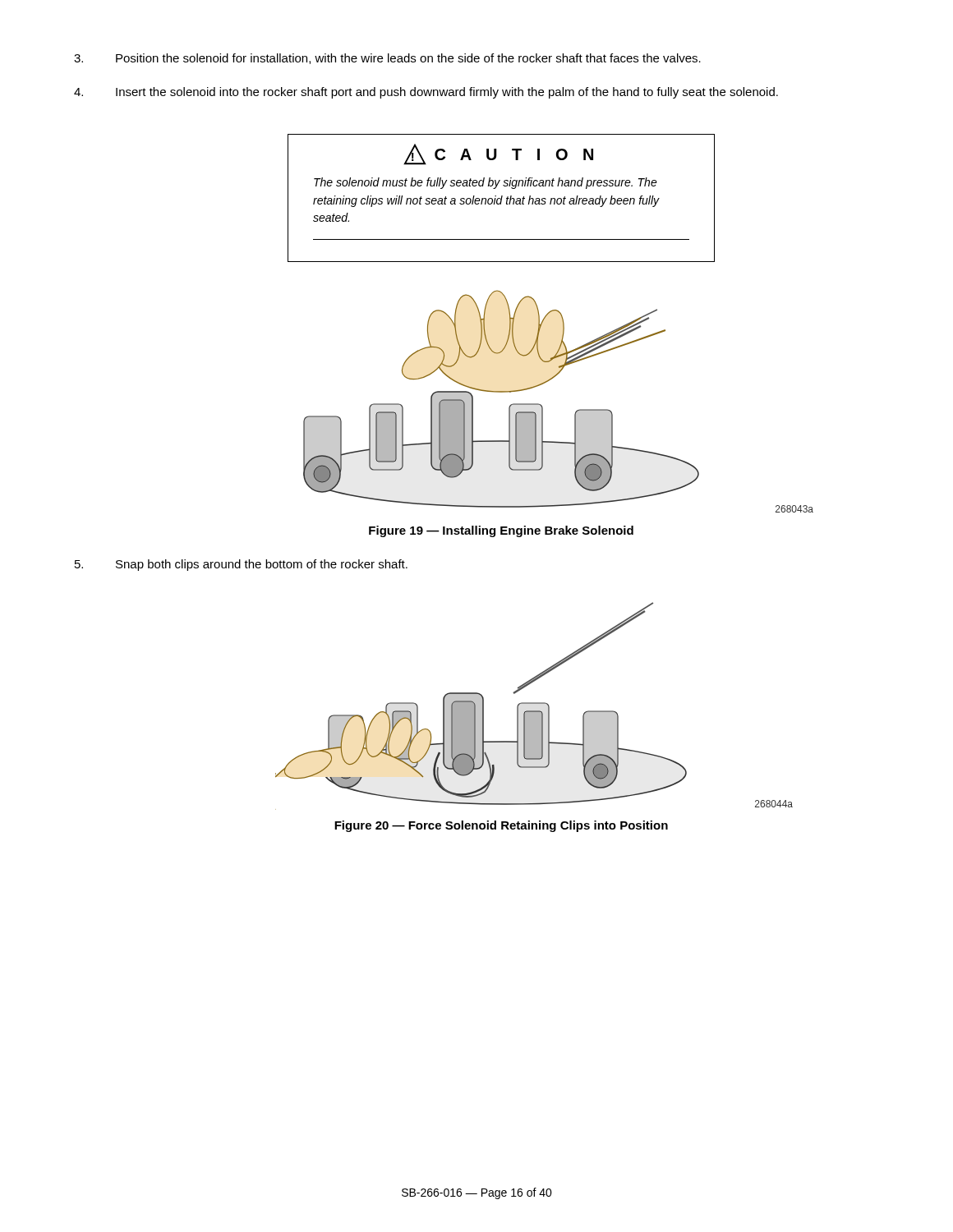Image resolution: width=953 pixels, height=1232 pixels.
Task: Where is the caption that starts "Figure 19 —"?
Action: pyautogui.click(x=501, y=530)
